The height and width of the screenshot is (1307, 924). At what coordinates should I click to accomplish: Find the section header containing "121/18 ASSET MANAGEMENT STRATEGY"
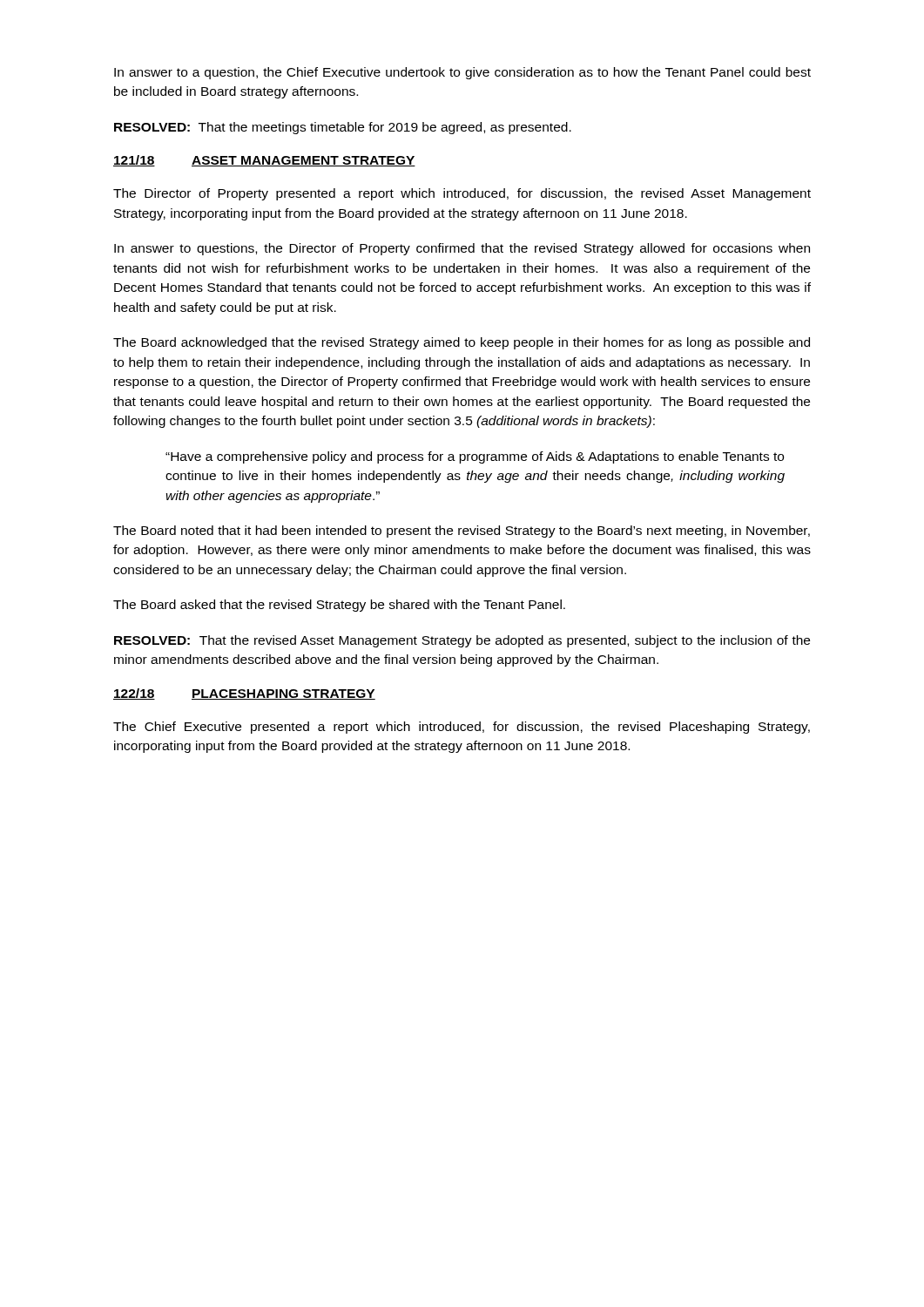[264, 161]
